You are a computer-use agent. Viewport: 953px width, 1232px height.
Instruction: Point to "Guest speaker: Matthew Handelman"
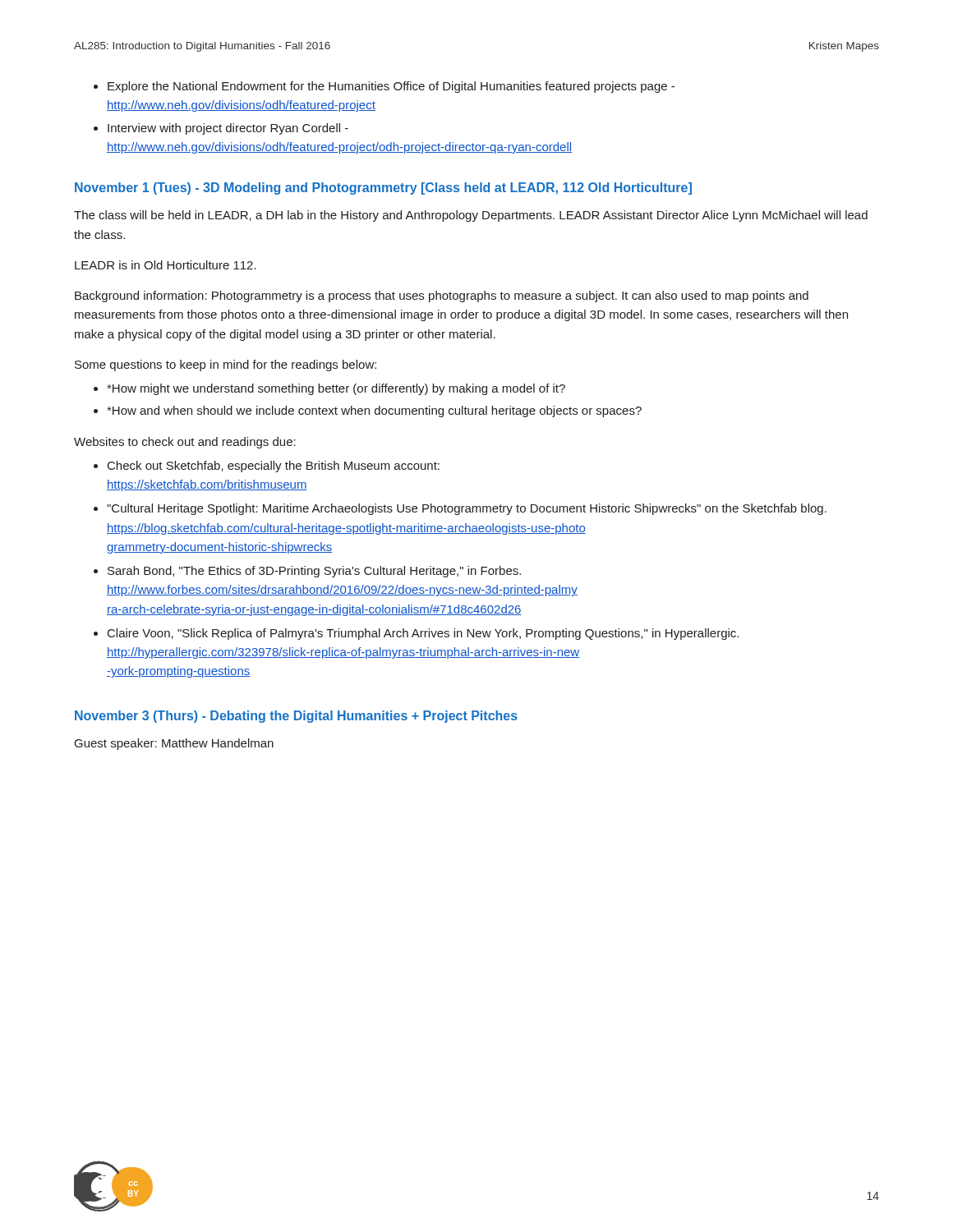click(x=174, y=743)
